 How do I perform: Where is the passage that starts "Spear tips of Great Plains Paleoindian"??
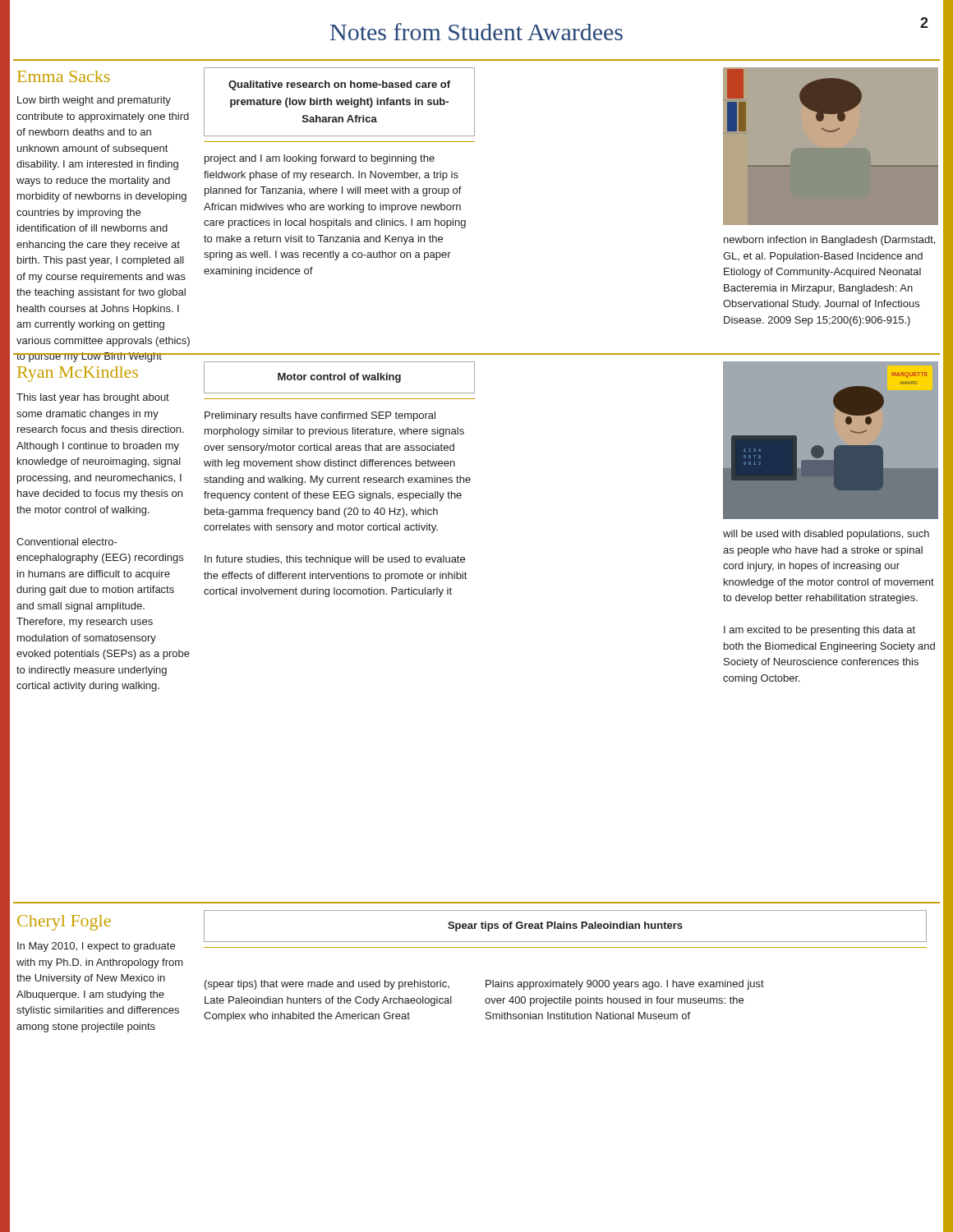(x=565, y=925)
